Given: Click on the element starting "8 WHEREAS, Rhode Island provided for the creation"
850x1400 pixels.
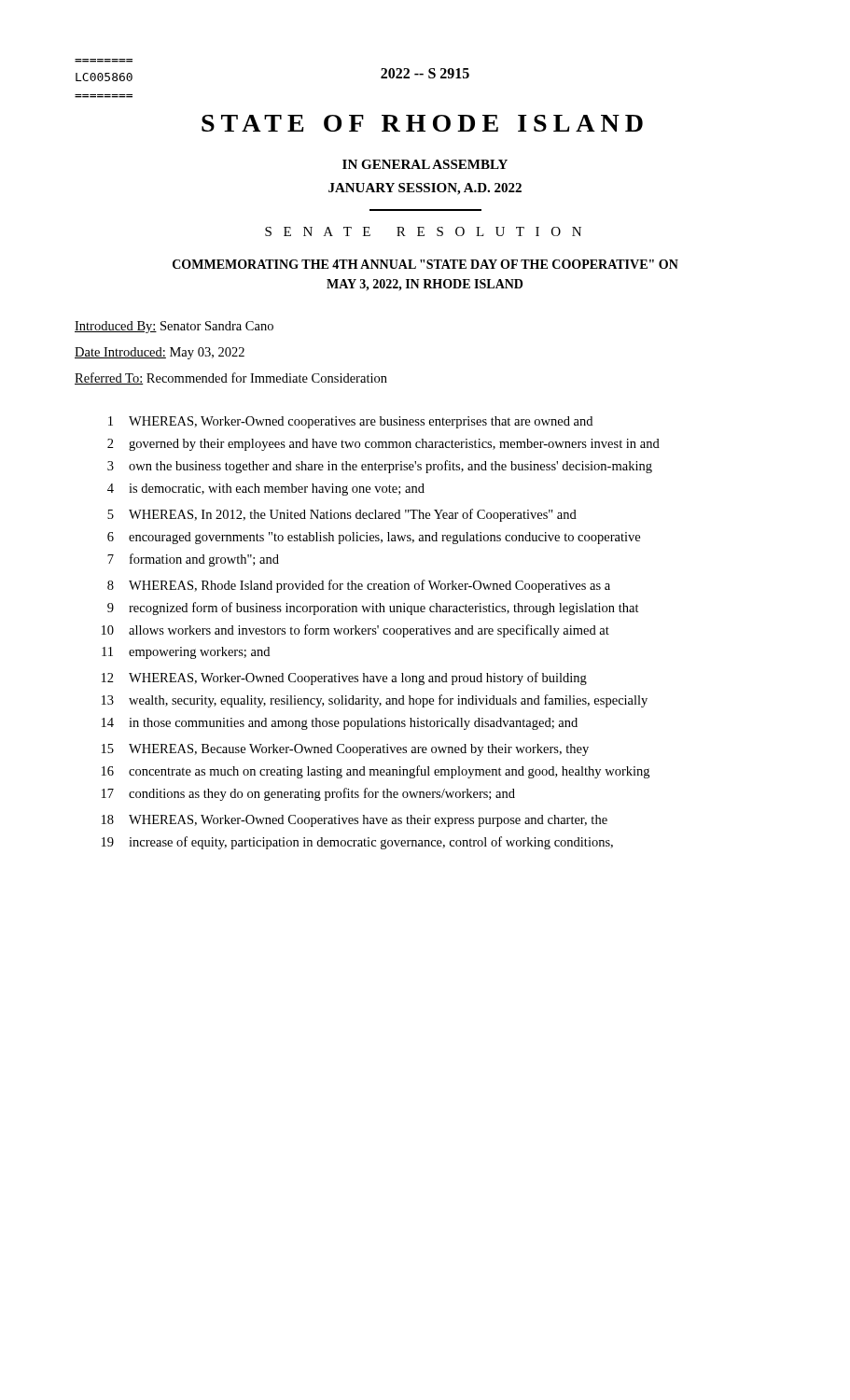Looking at the screenshot, I should 425,586.
